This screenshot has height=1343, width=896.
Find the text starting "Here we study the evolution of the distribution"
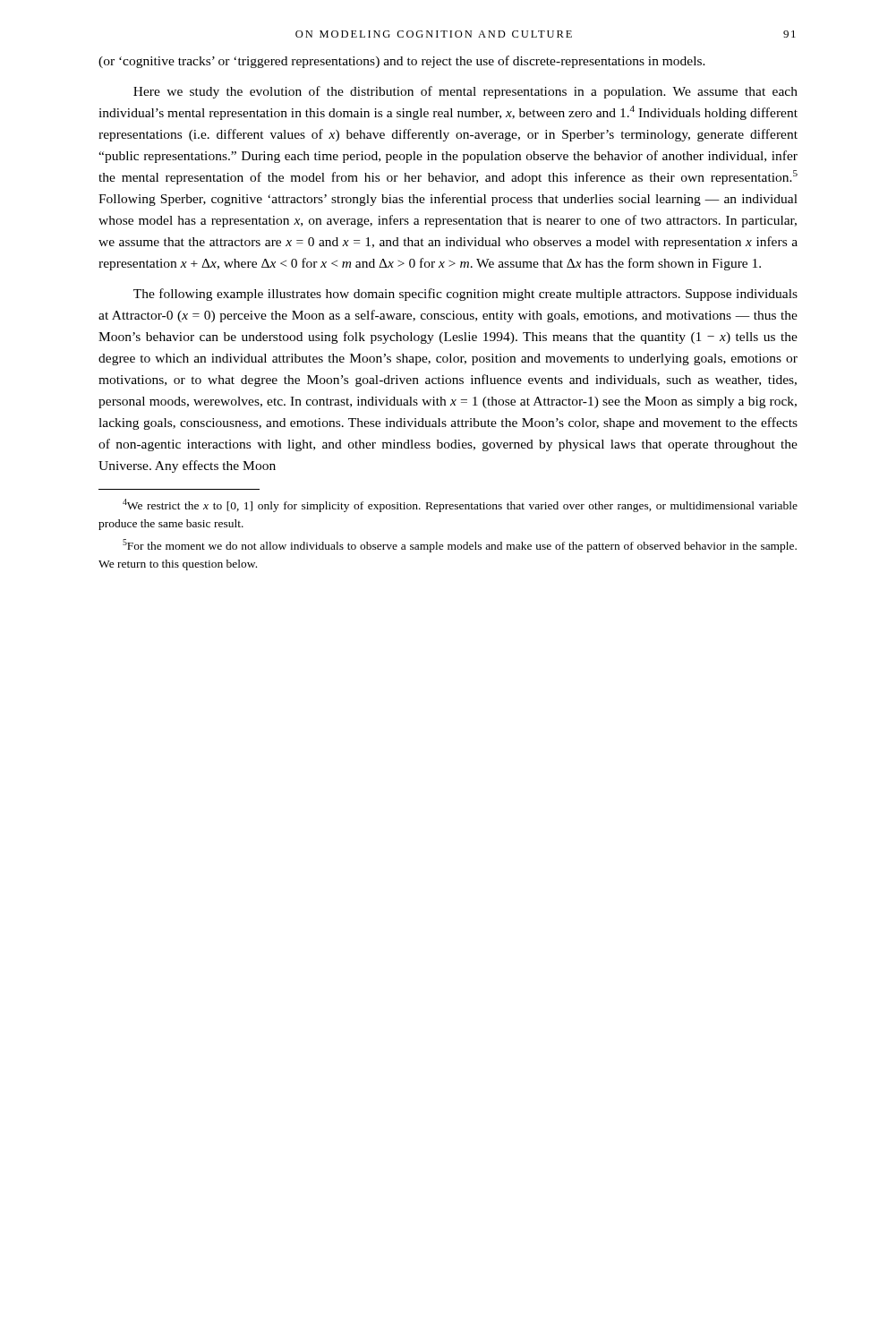(448, 177)
